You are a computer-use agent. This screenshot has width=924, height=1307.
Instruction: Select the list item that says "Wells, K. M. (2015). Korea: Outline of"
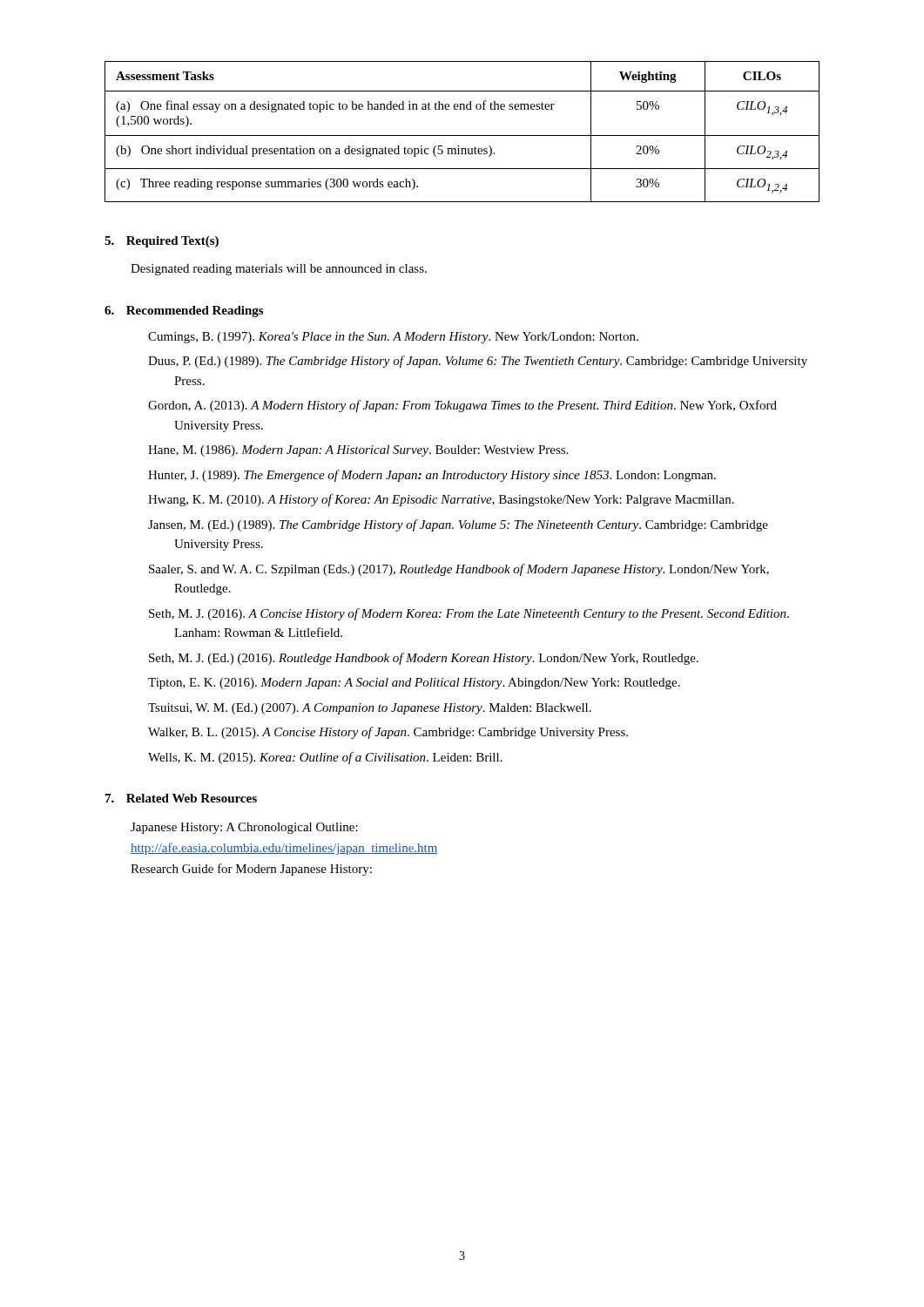325,757
